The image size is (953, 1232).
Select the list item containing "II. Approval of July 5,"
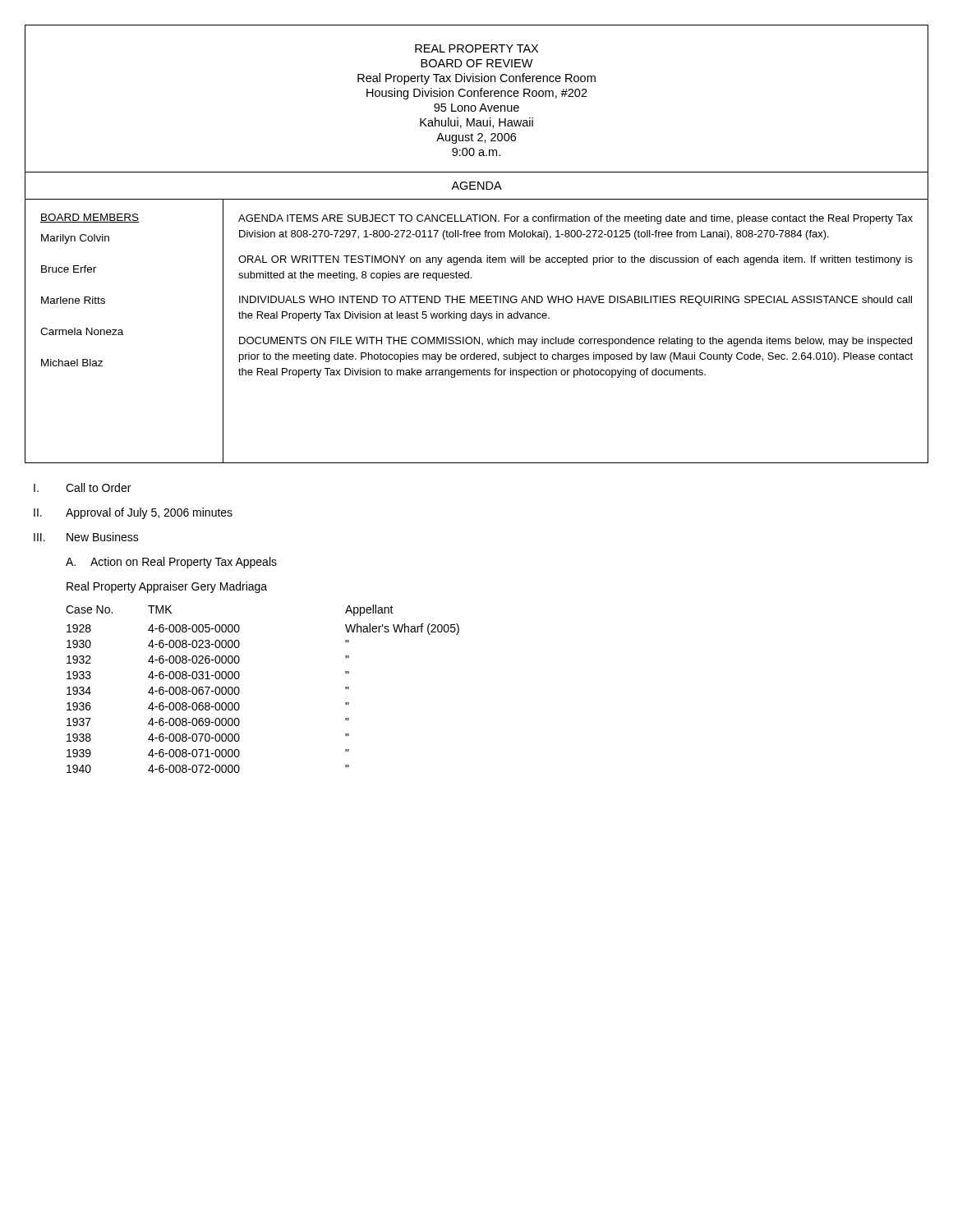click(x=133, y=513)
